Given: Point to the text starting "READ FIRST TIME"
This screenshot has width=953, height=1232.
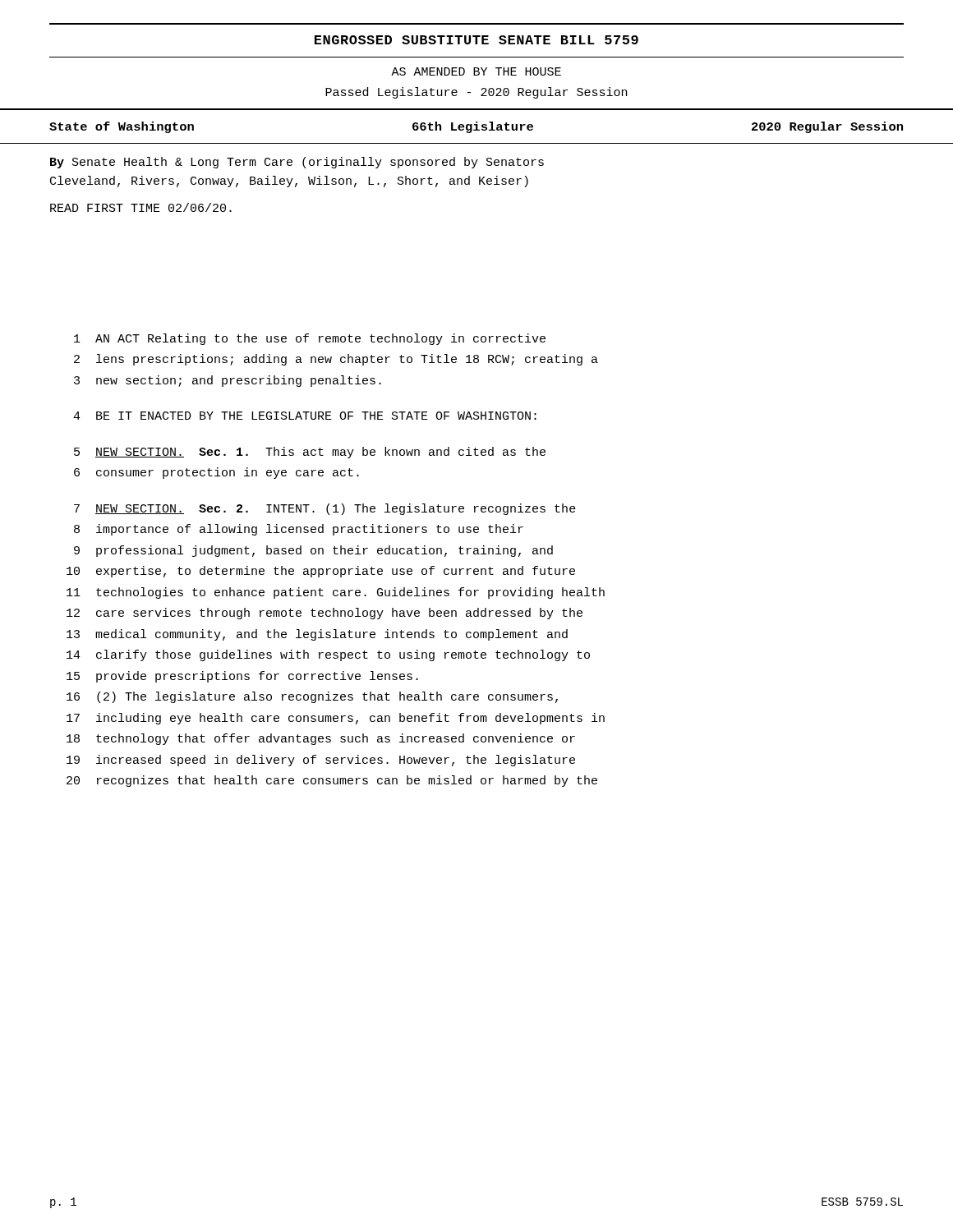Looking at the screenshot, I should point(142,209).
